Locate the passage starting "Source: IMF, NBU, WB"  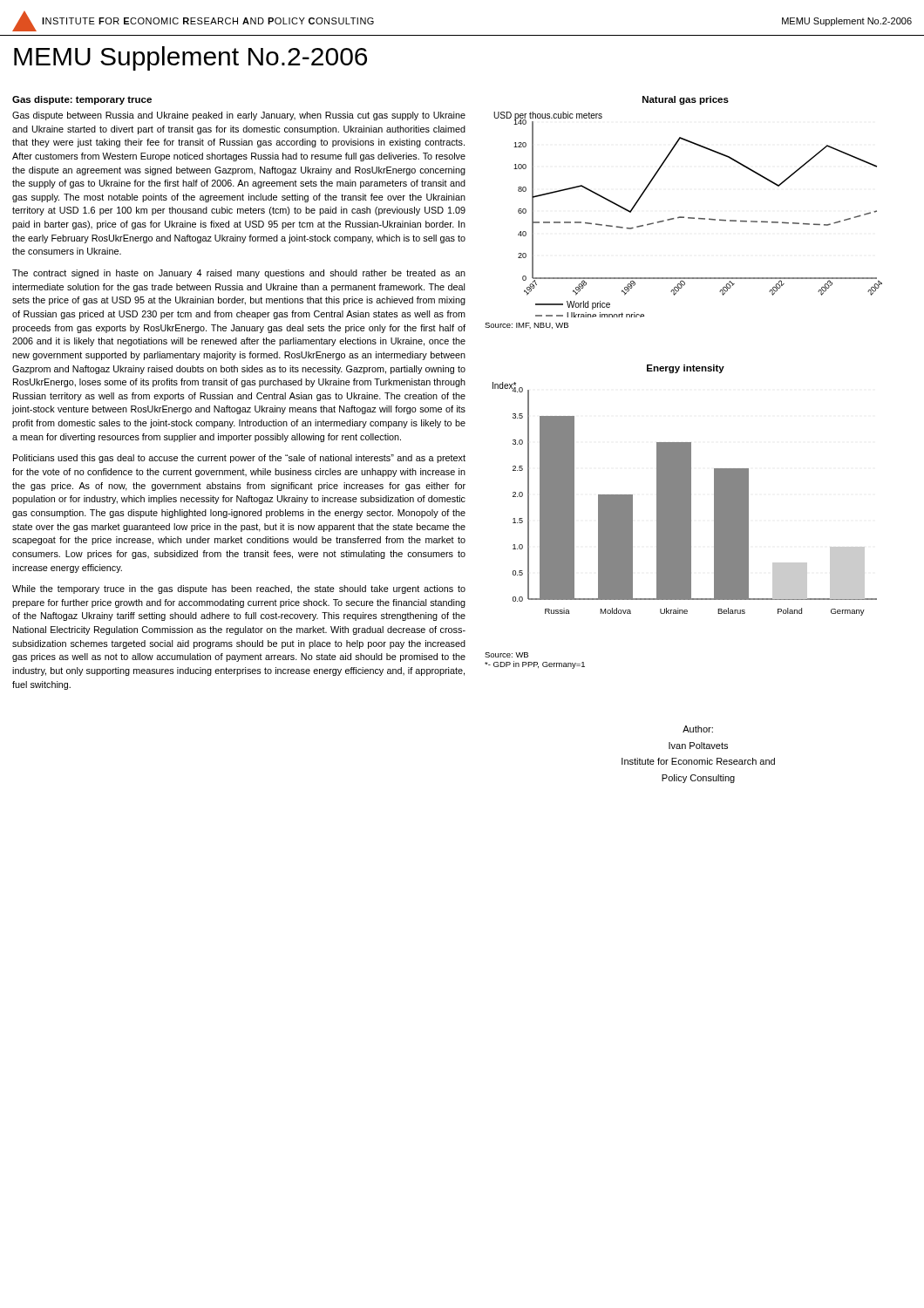(527, 325)
